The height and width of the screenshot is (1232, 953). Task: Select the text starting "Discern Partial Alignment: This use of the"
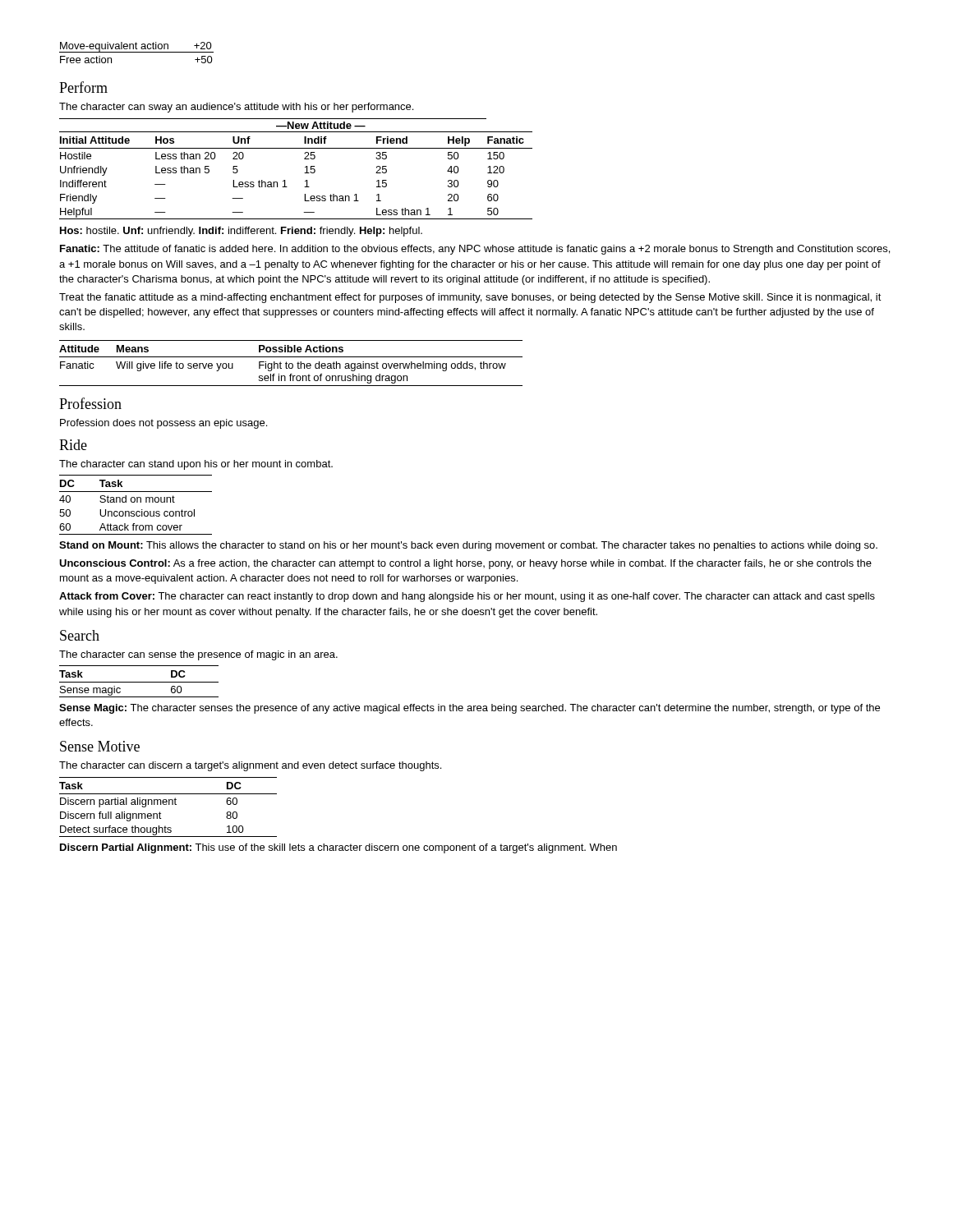click(338, 847)
